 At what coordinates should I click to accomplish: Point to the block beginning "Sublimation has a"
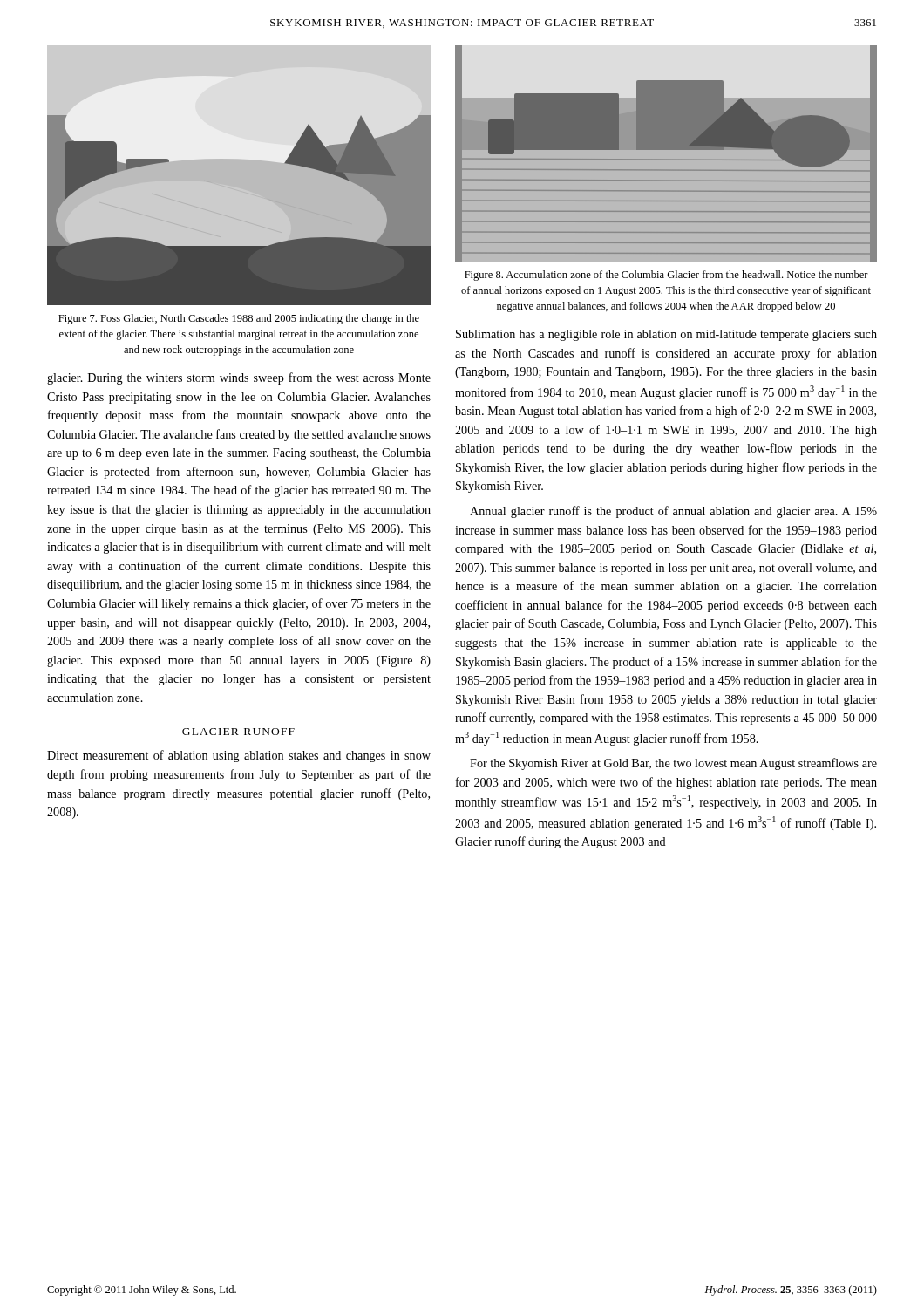[x=666, y=411]
